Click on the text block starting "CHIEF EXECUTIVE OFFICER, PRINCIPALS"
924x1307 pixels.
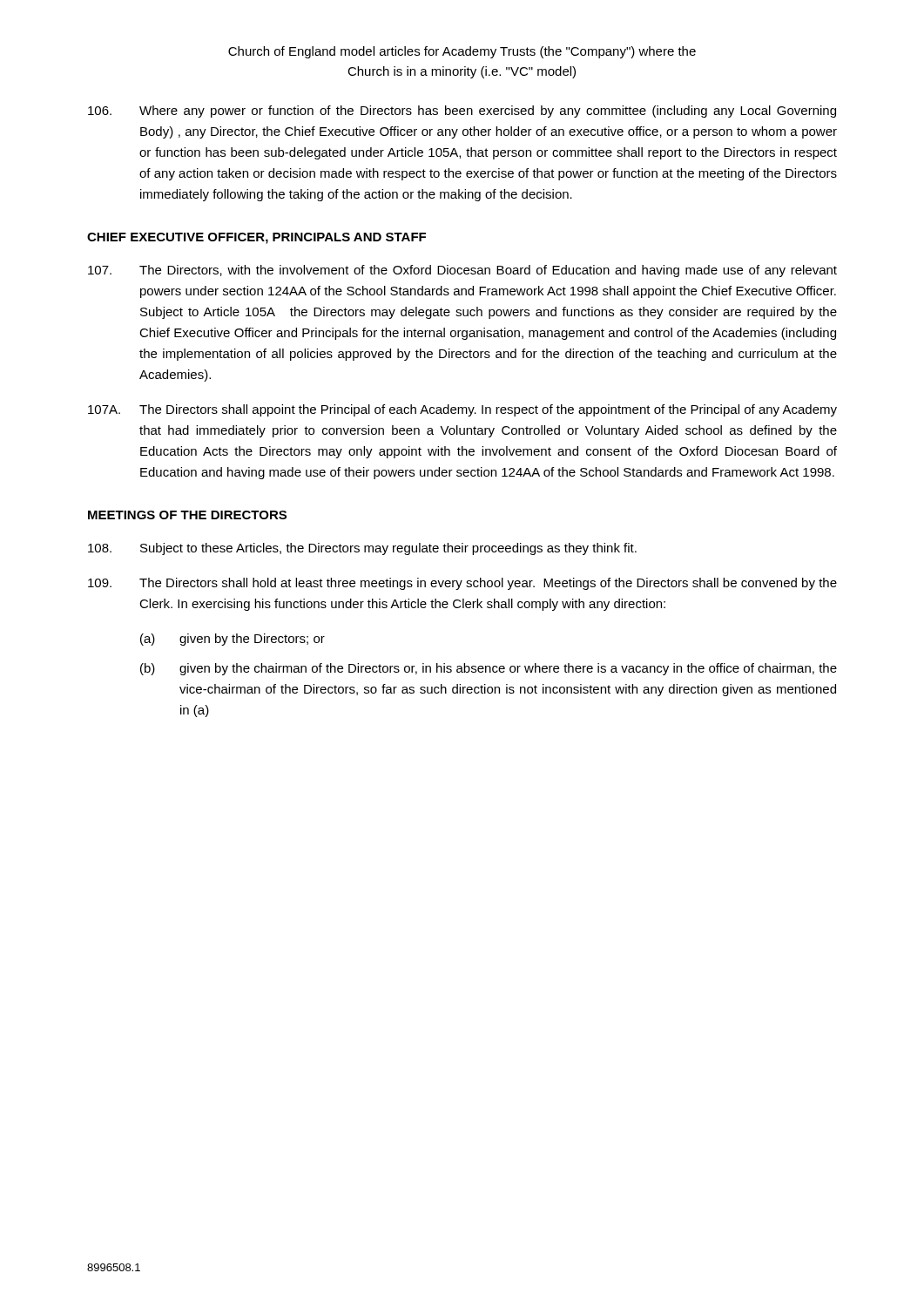(257, 237)
